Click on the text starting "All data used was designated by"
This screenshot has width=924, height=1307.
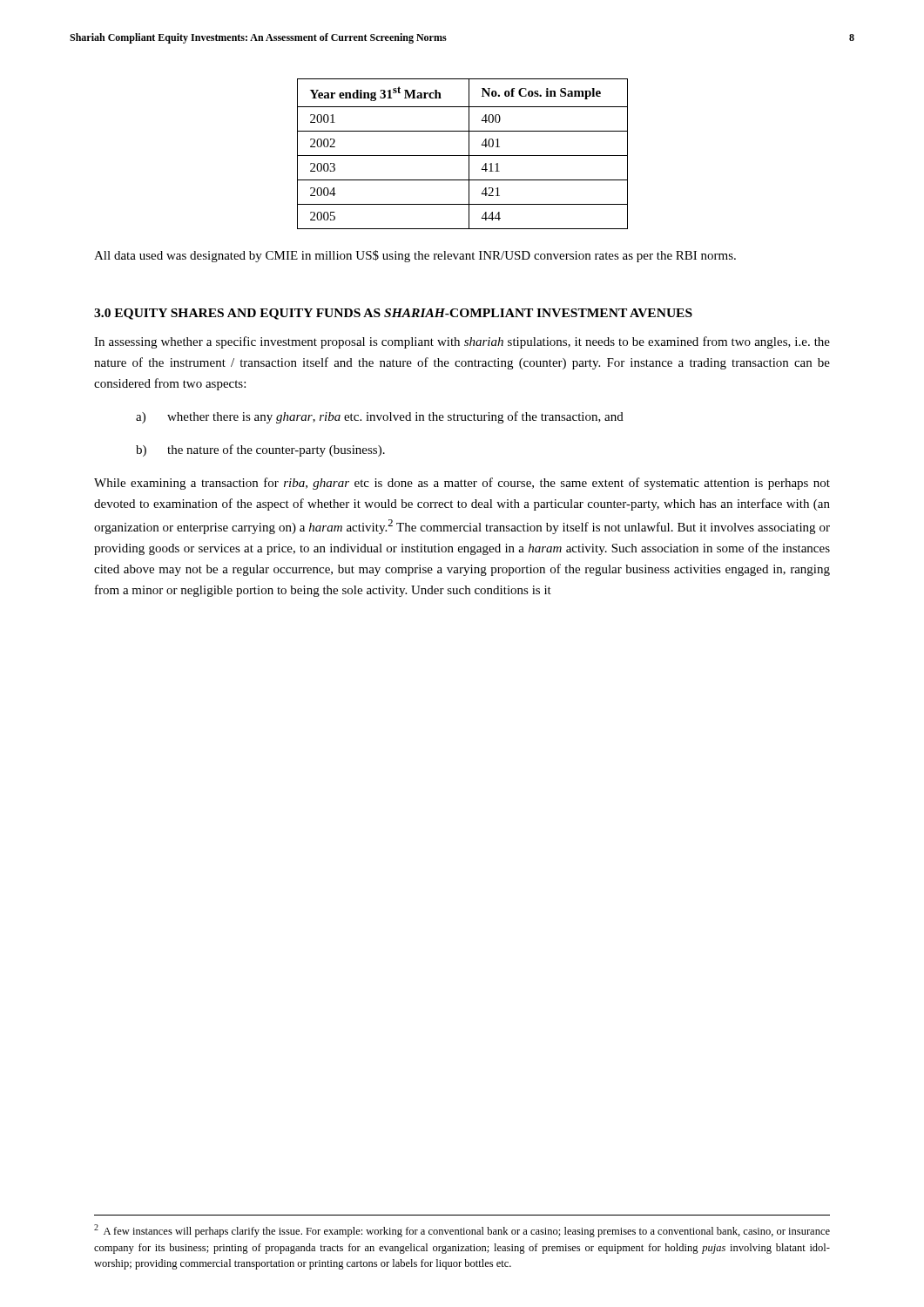point(415,255)
